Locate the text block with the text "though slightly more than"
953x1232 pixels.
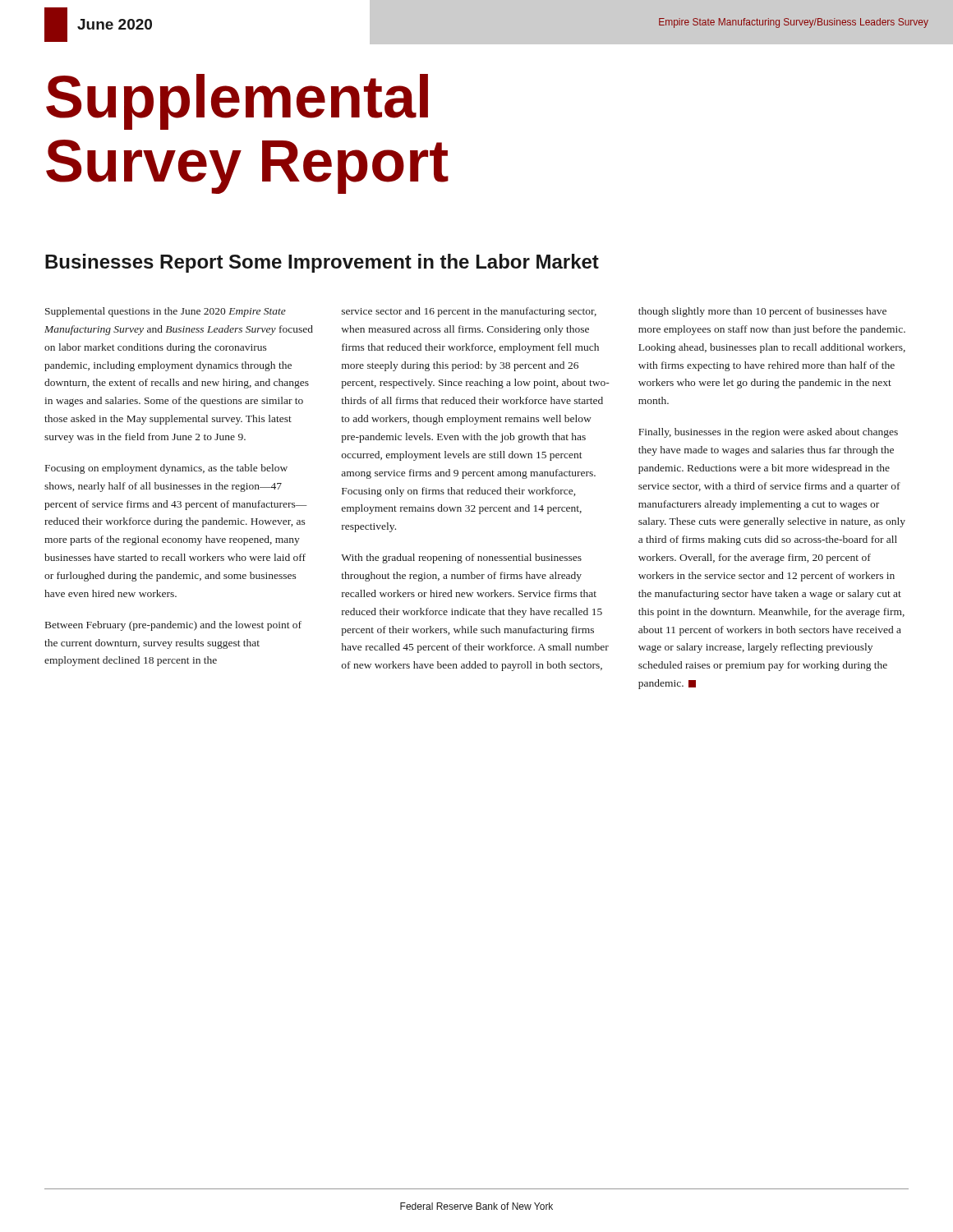[x=773, y=497]
